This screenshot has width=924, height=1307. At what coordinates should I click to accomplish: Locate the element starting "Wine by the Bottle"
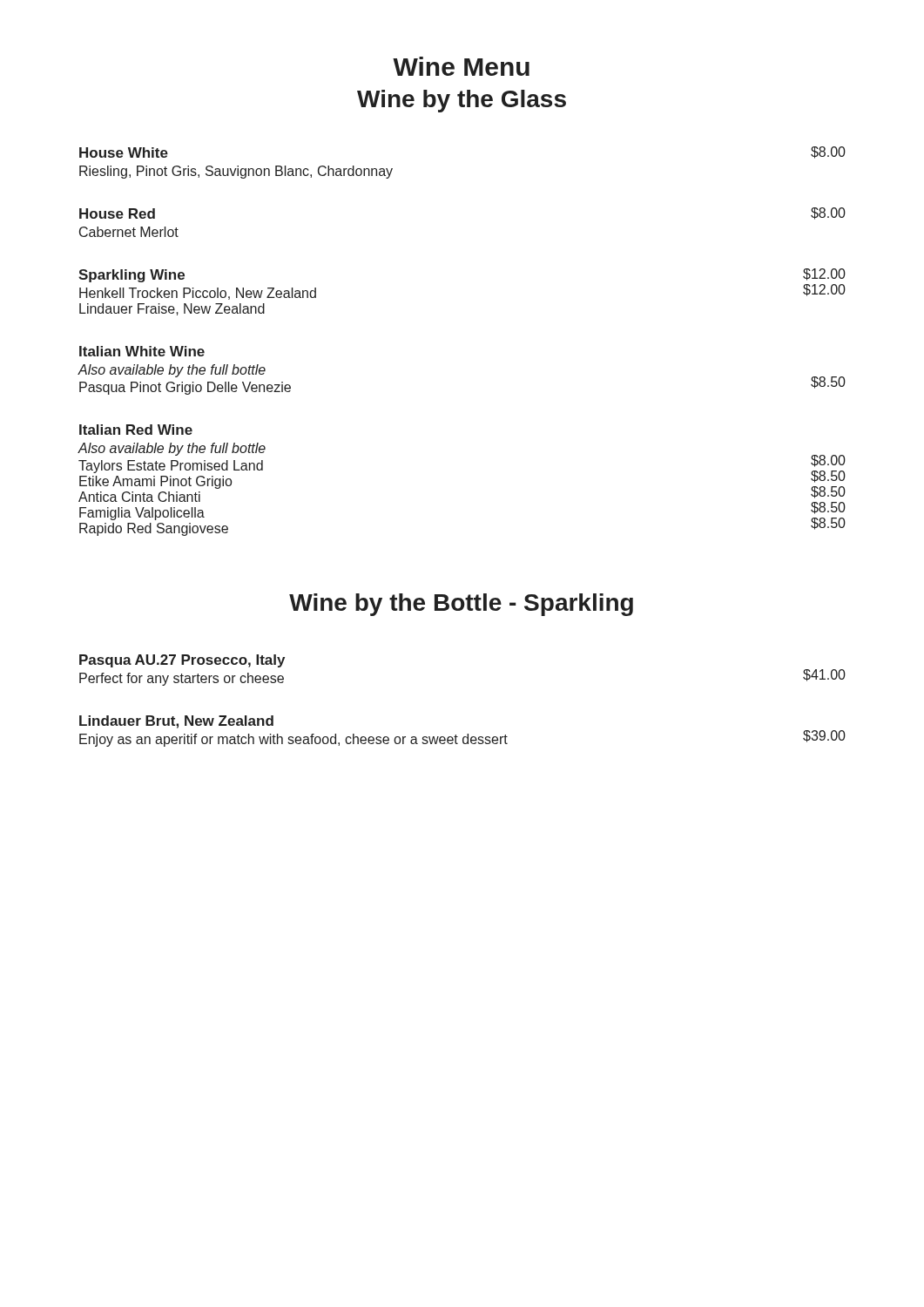462,603
